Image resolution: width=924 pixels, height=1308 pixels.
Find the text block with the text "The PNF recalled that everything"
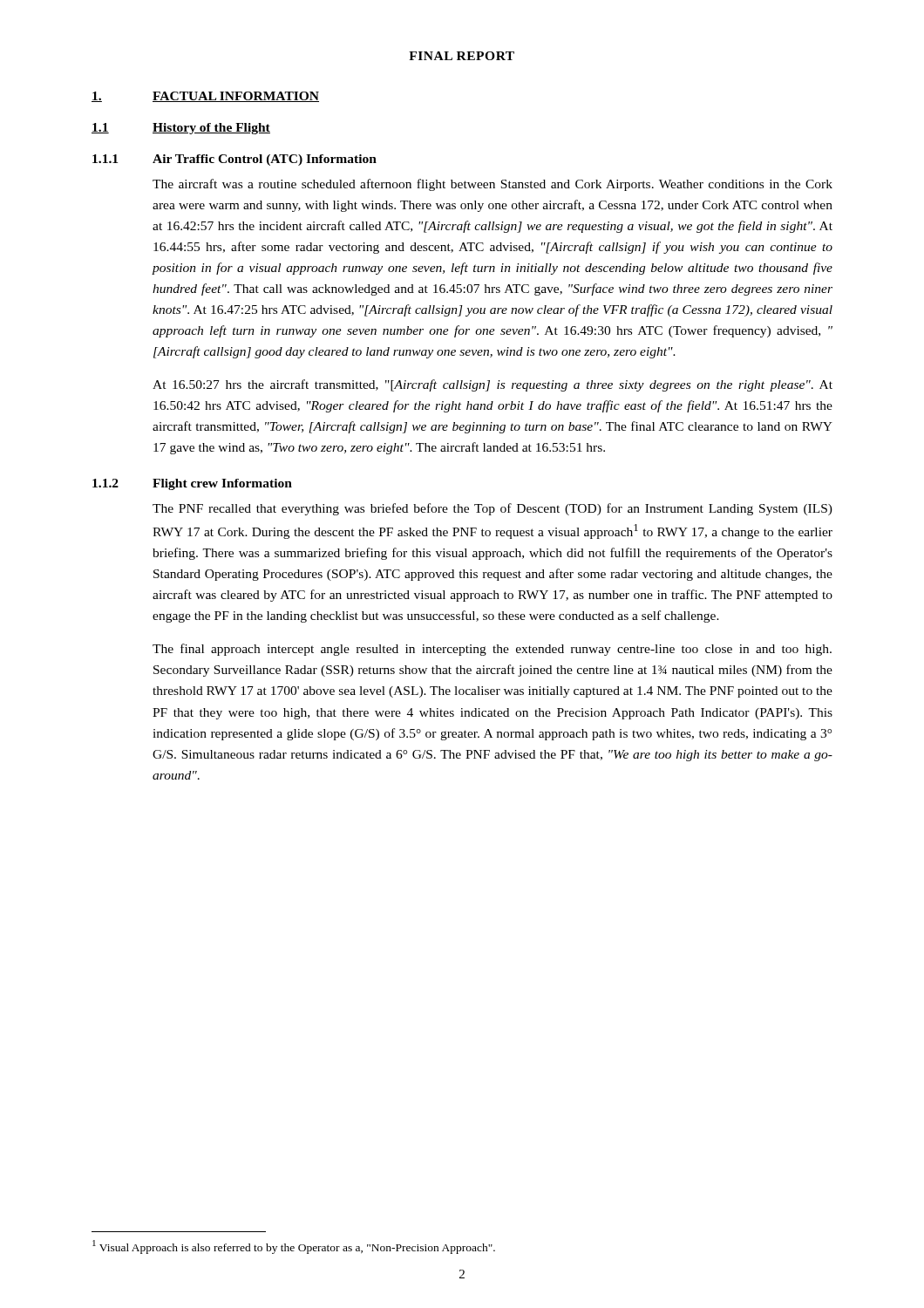pyautogui.click(x=492, y=562)
